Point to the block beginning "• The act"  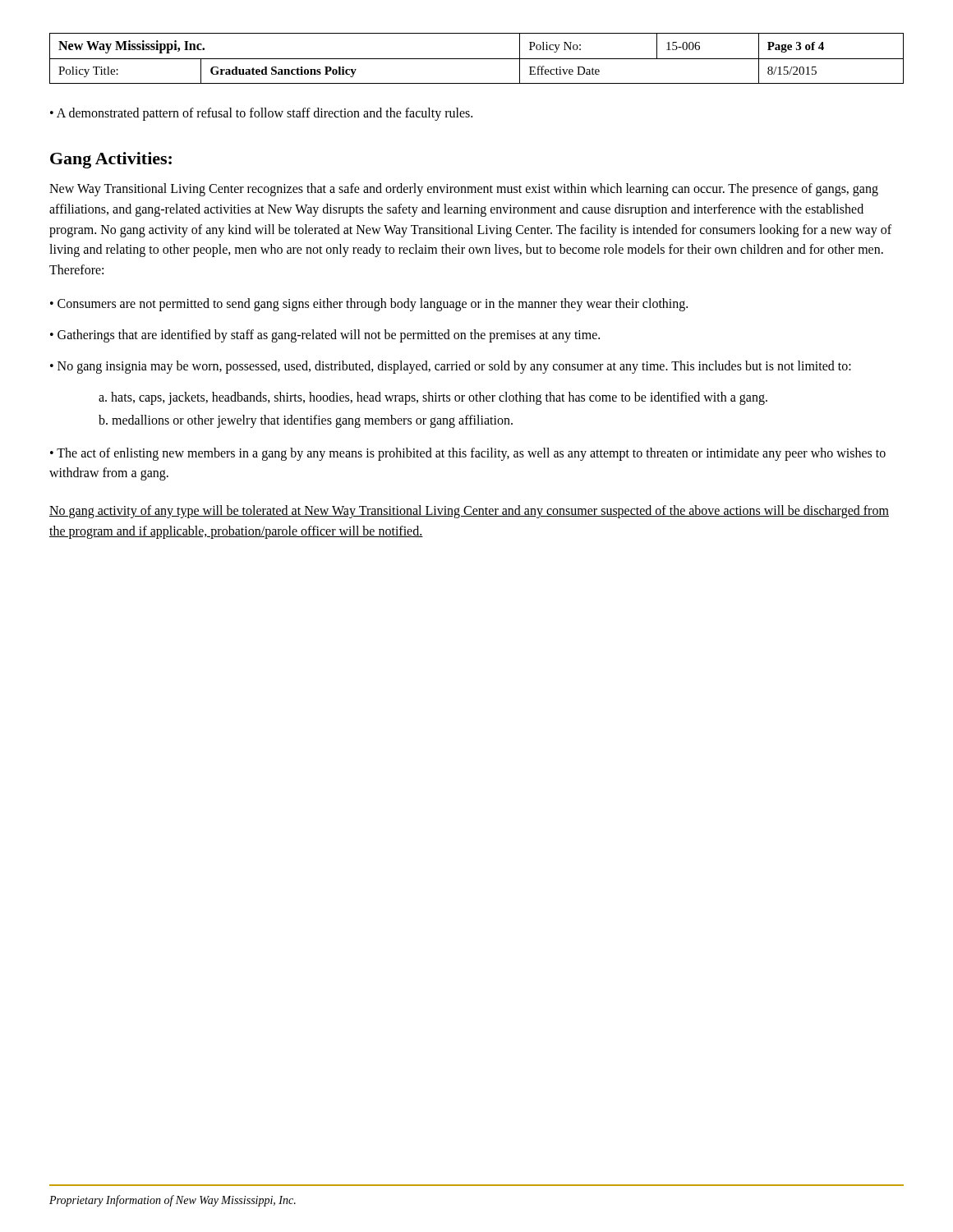[468, 463]
